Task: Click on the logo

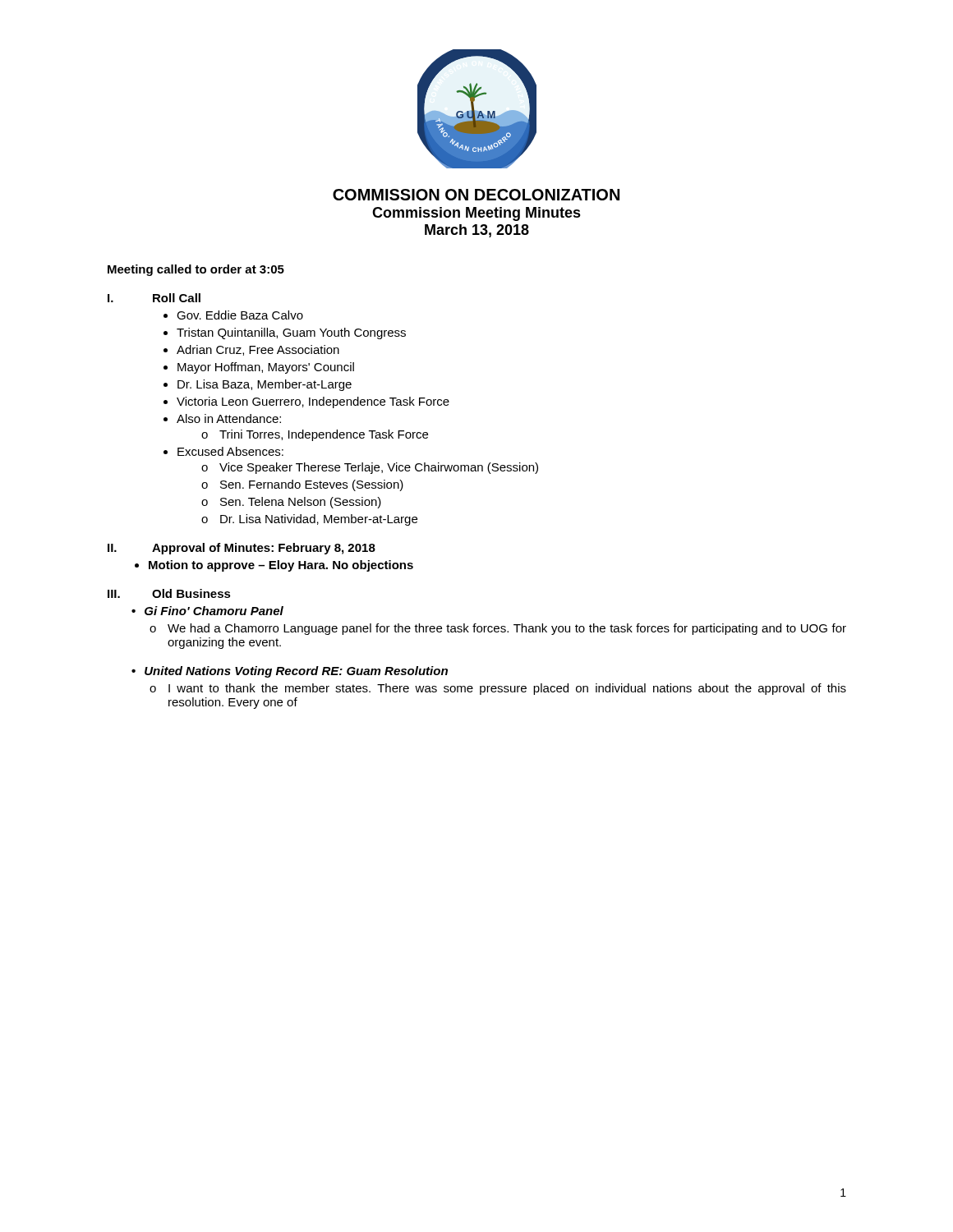Action: click(x=476, y=110)
